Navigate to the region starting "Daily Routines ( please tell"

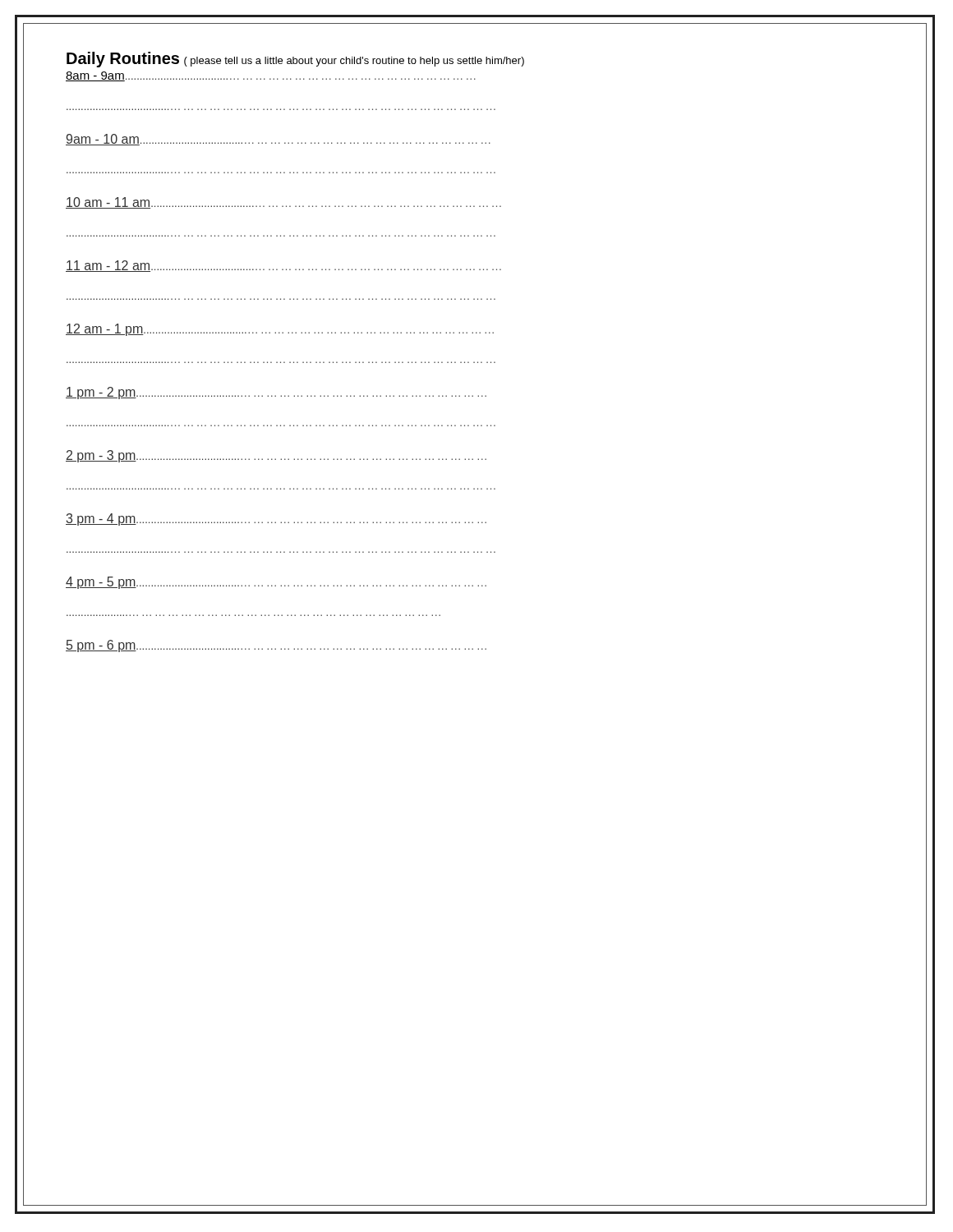[295, 66]
